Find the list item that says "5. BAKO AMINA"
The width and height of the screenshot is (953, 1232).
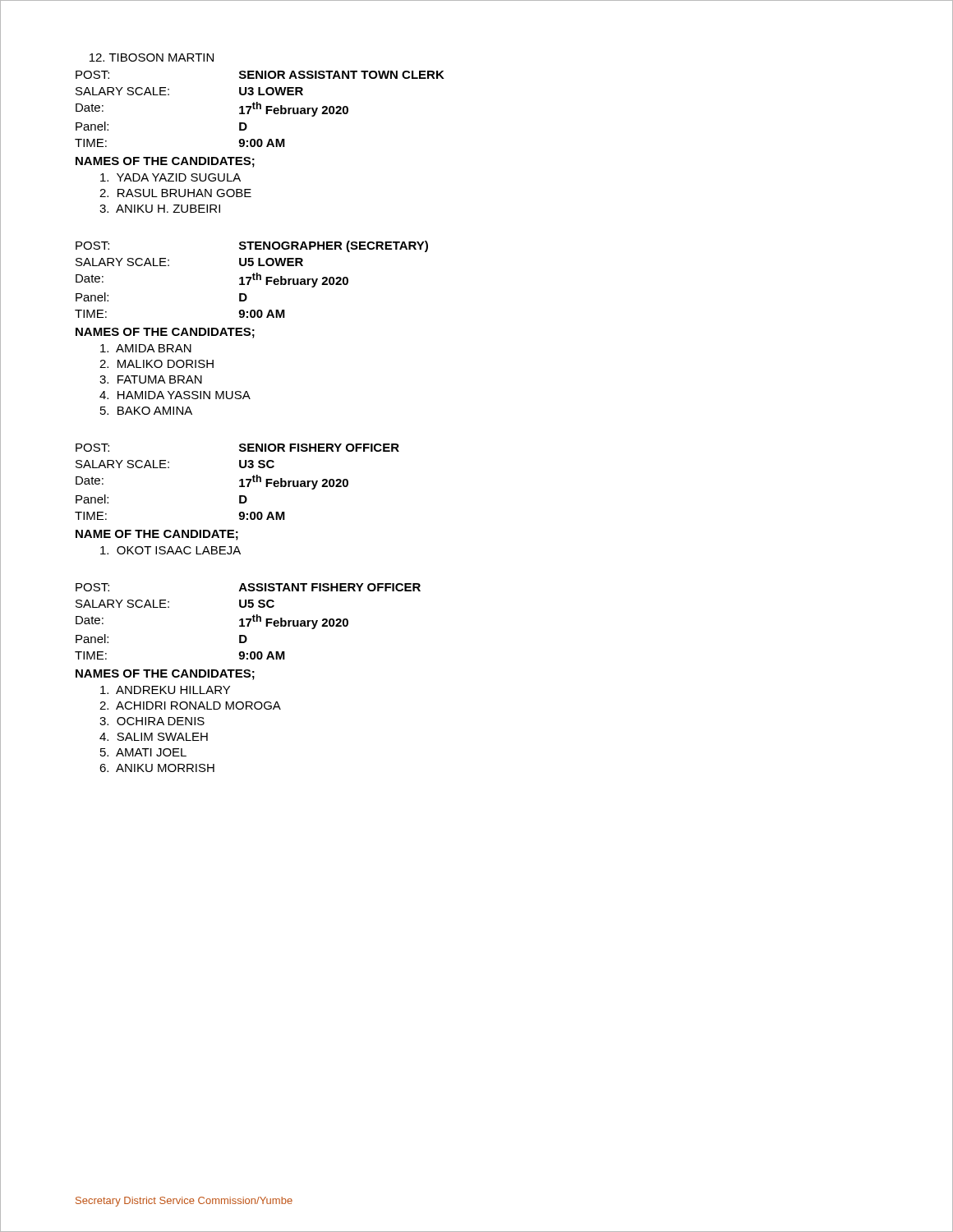(x=146, y=410)
